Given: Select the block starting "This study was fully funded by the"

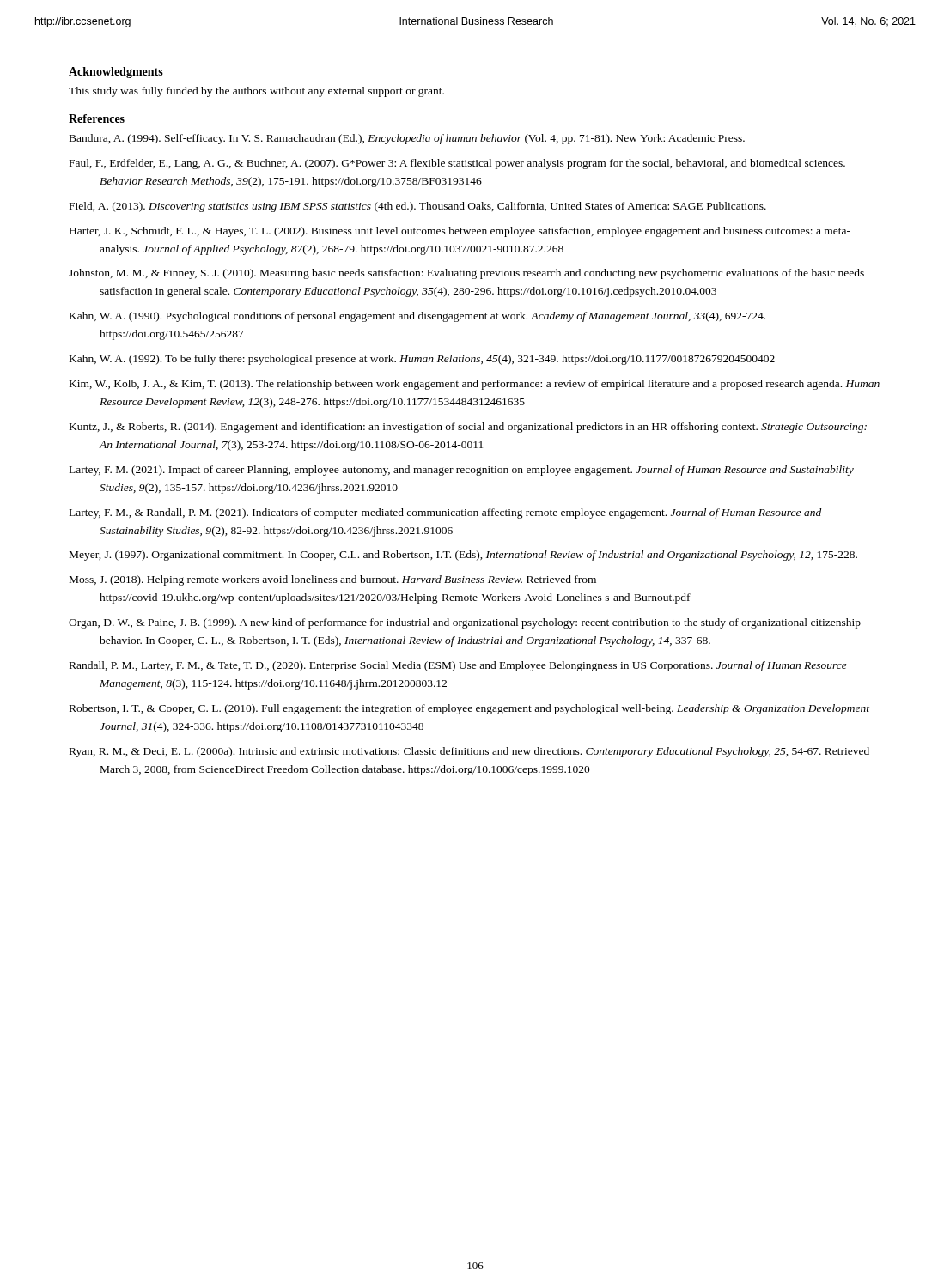Looking at the screenshot, I should [257, 91].
